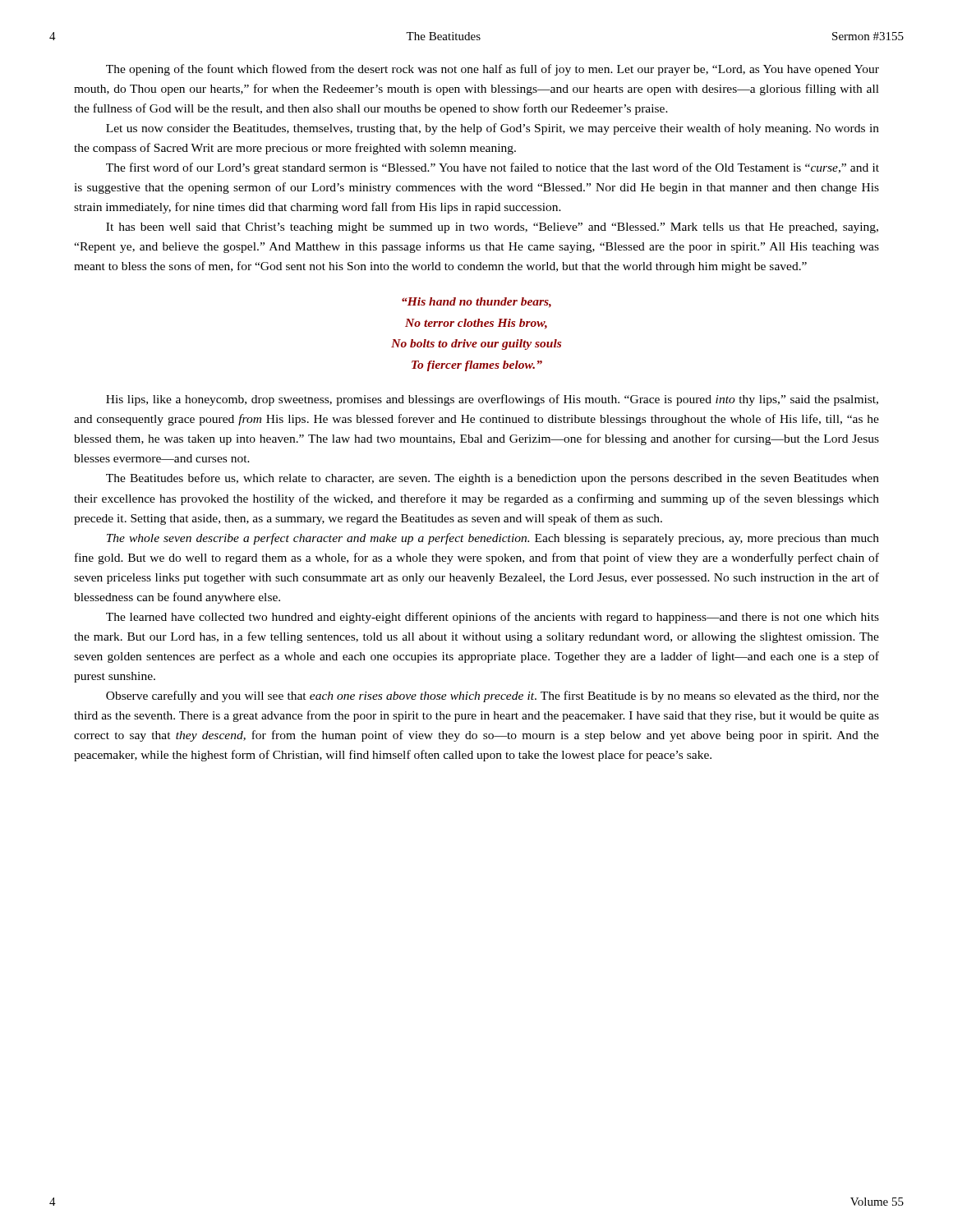Where is the passage that starts "Observe carefully and you will"?
The height and width of the screenshot is (1232, 953).
coord(476,725)
